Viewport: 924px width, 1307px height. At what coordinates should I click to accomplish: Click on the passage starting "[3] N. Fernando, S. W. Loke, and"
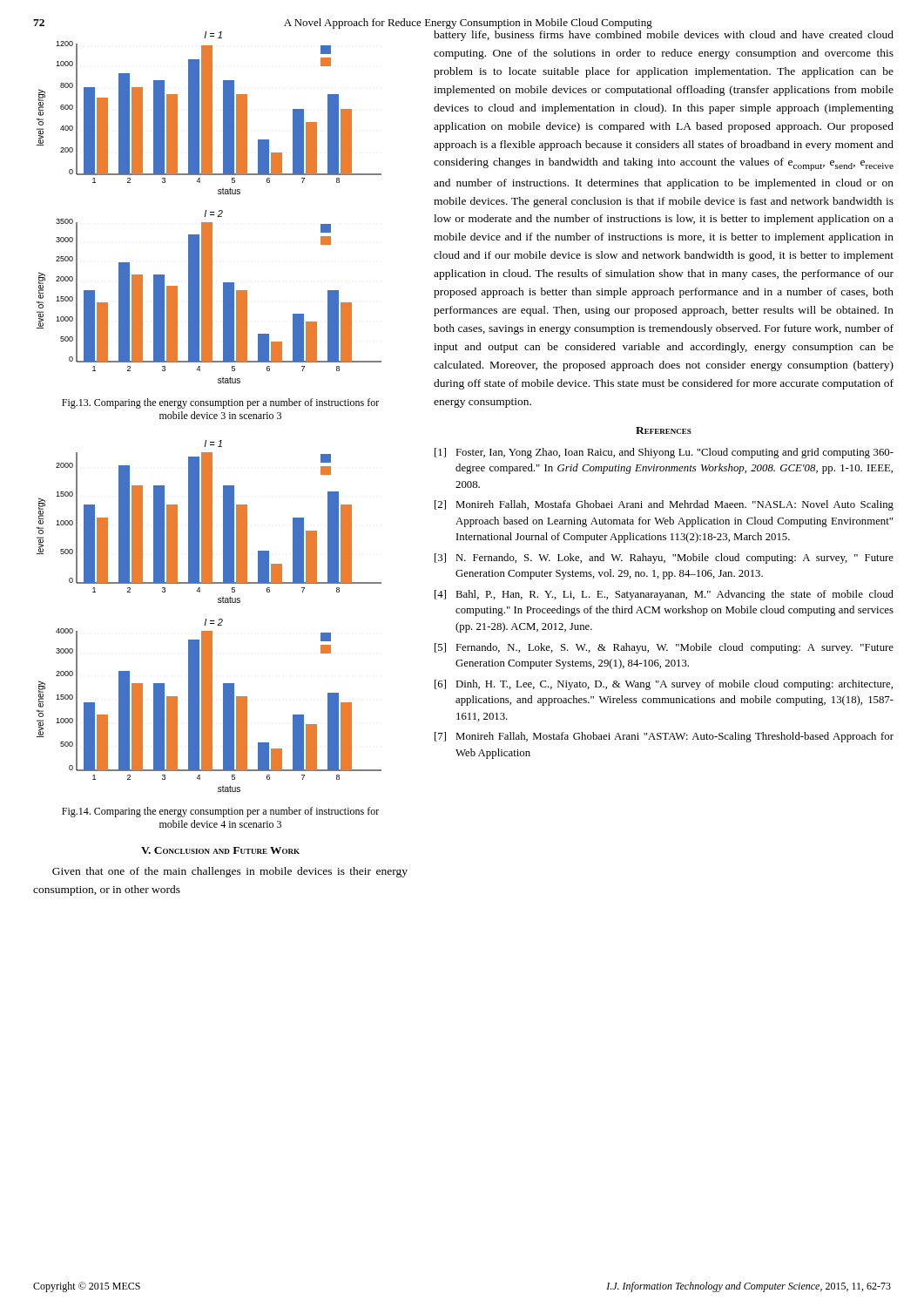pyautogui.click(x=664, y=566)
